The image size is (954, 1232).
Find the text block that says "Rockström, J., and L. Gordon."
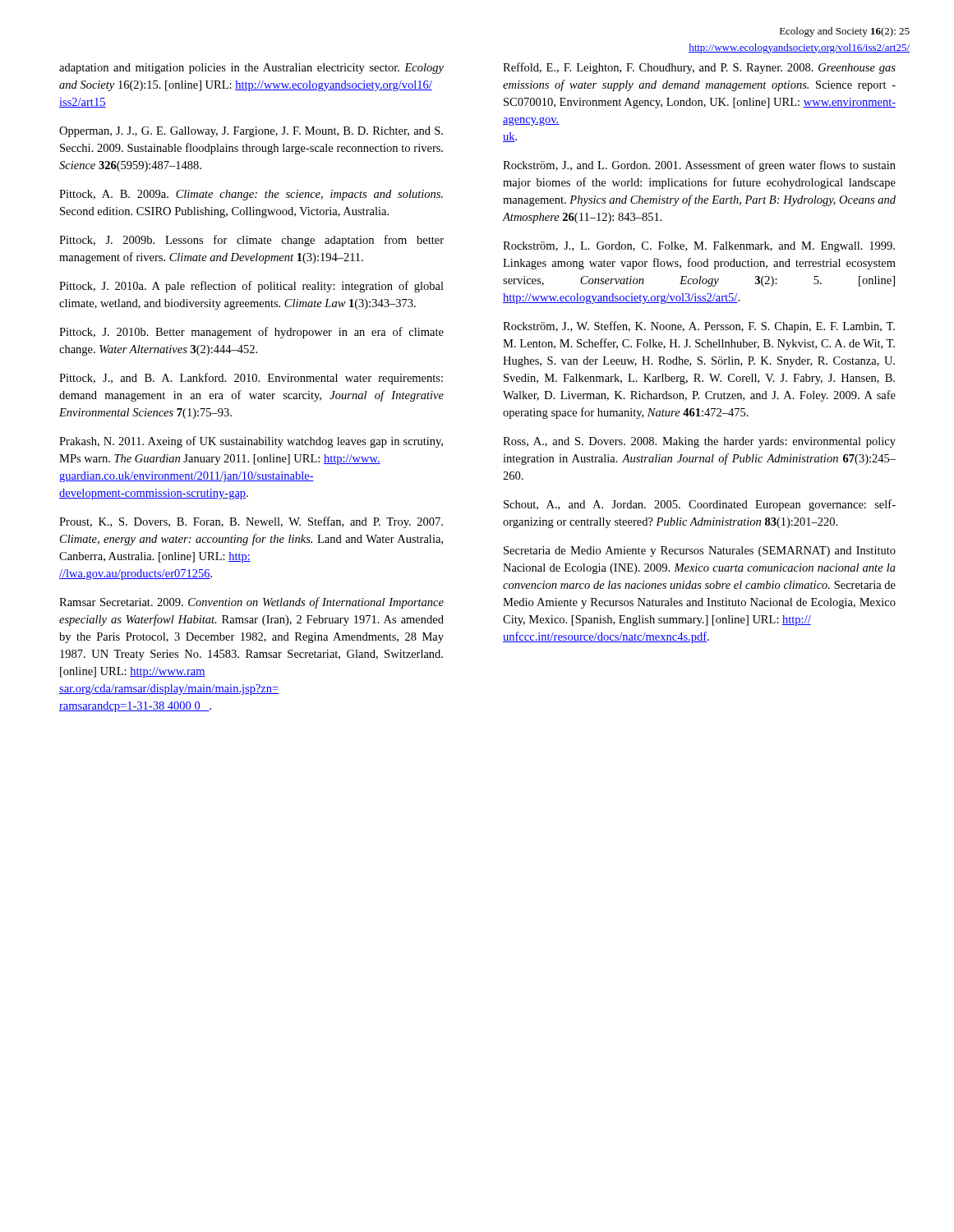click(x=699, y=191)
